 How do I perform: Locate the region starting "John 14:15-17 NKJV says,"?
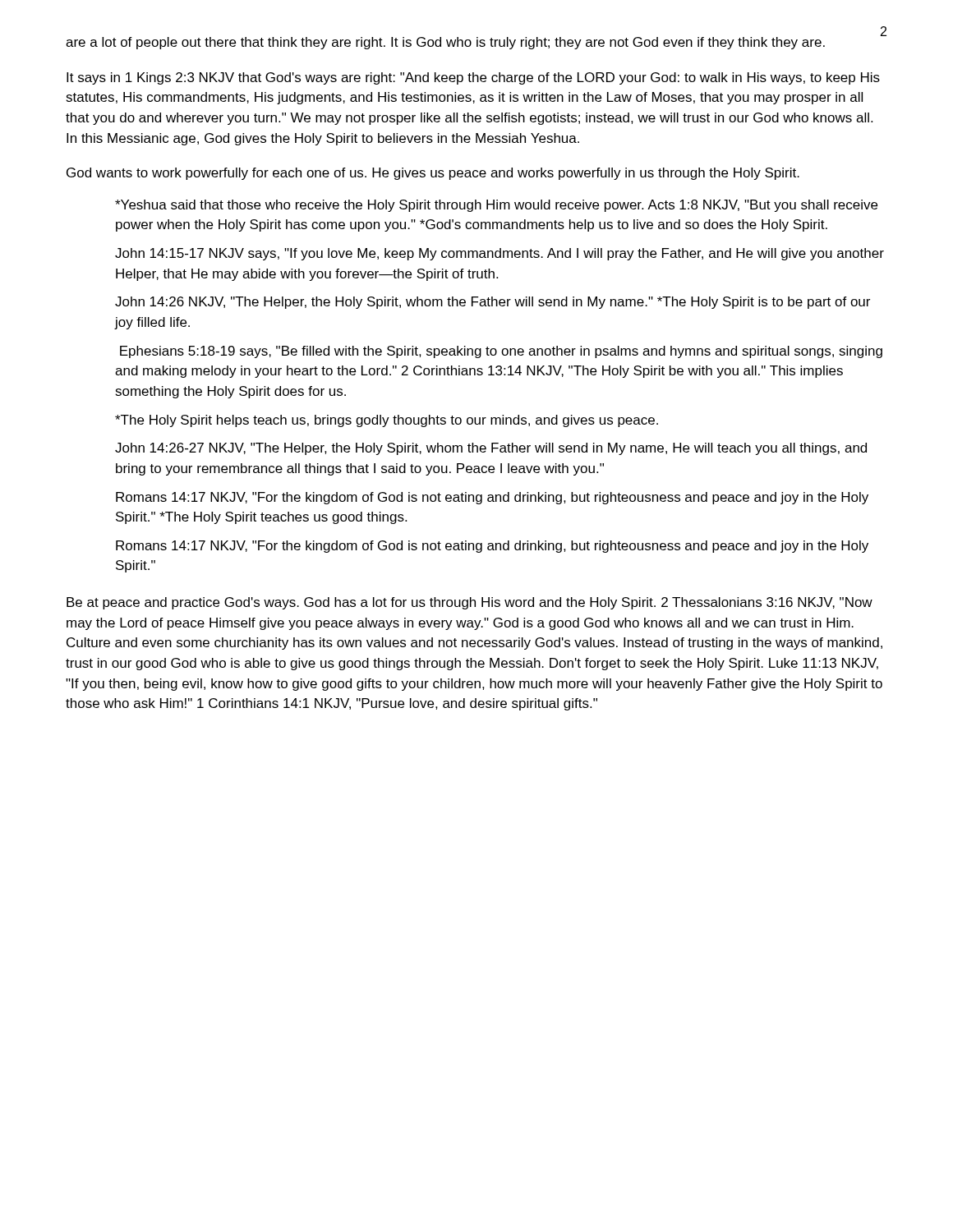(499, 264)
